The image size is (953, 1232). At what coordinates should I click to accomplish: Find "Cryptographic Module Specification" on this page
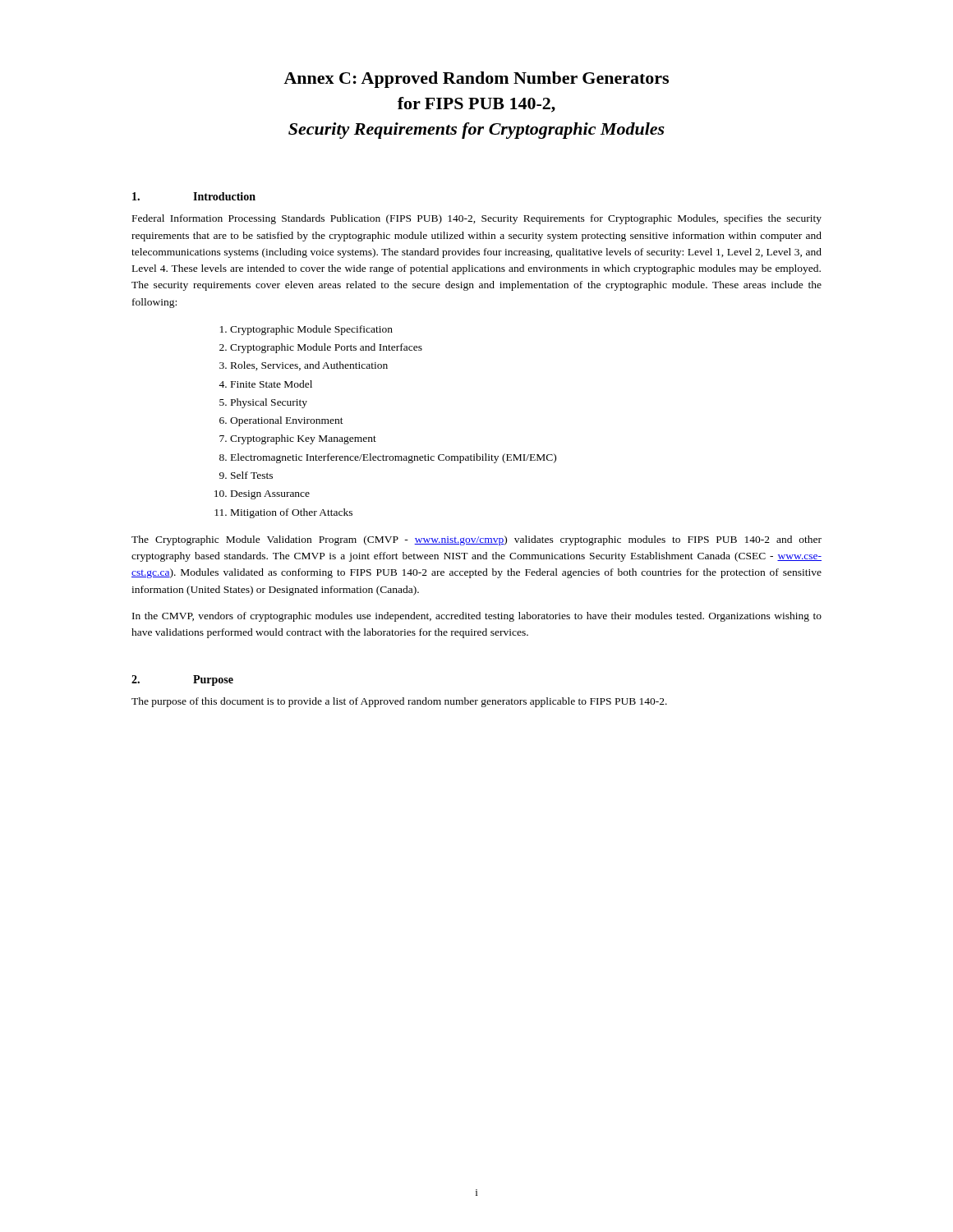[311, 329]
